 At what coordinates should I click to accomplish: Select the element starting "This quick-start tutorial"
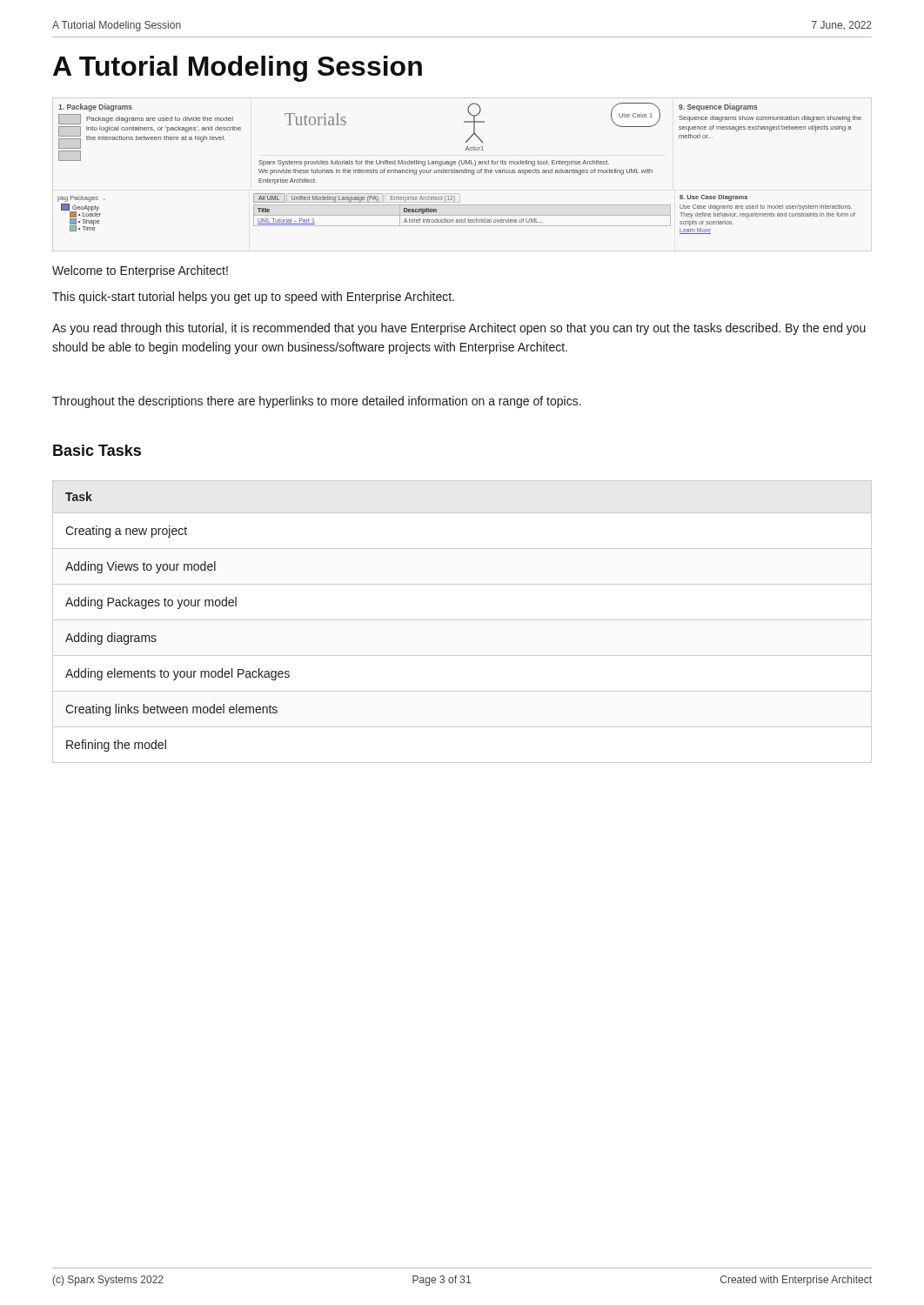click(x=254, y=297)
